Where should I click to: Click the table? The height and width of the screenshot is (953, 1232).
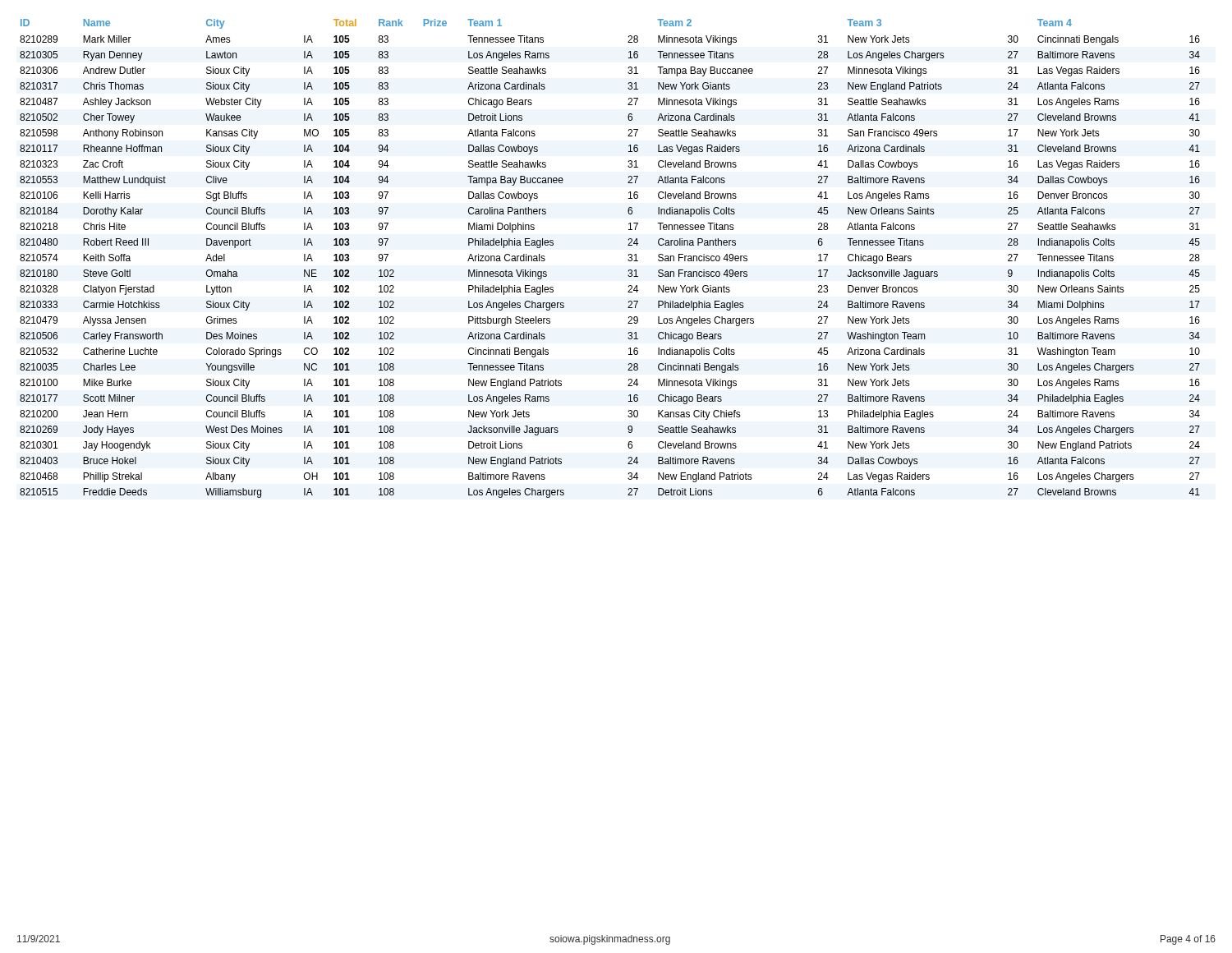pos(616,257)
